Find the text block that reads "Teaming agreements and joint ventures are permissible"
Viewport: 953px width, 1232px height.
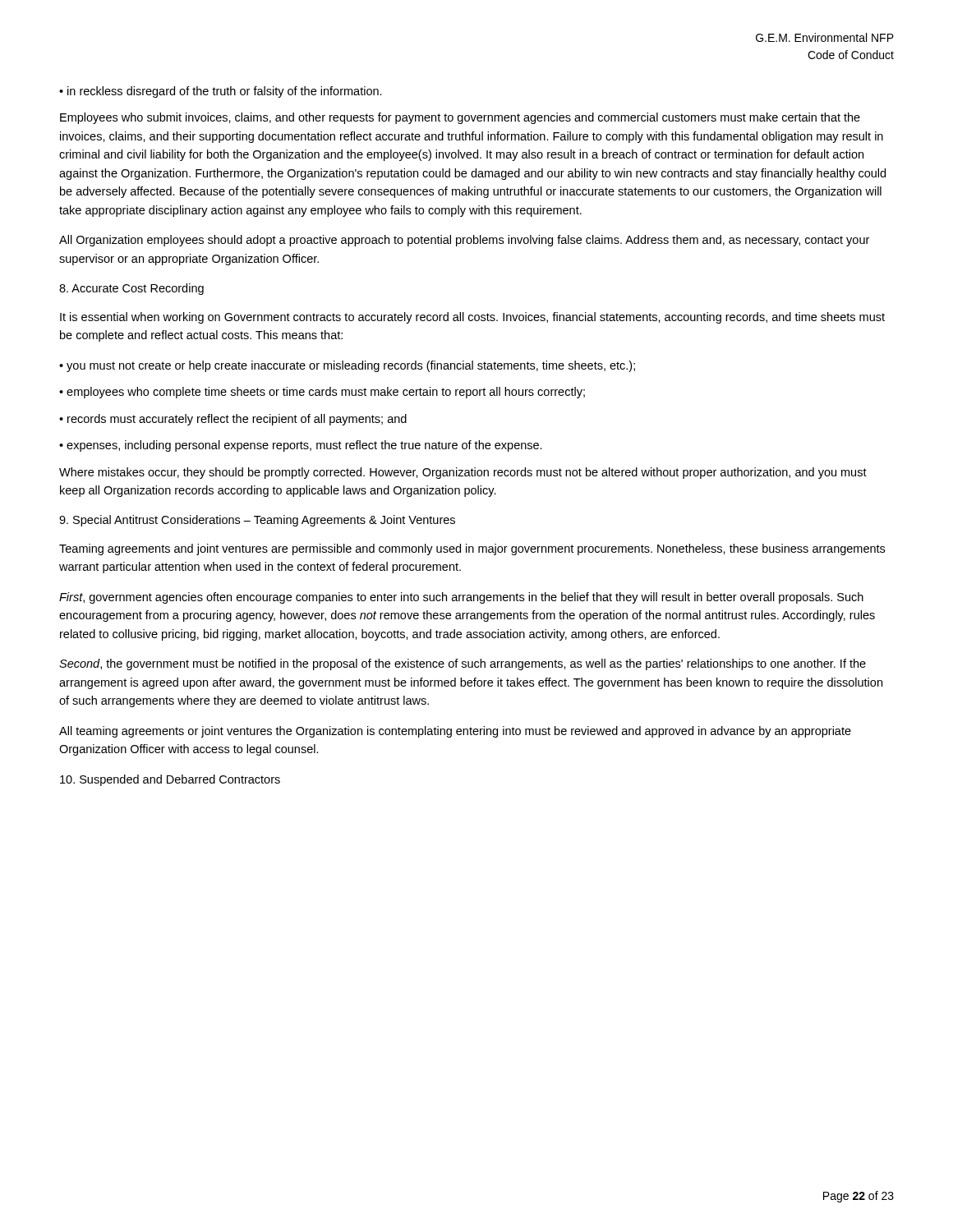[x=472, y=558]
